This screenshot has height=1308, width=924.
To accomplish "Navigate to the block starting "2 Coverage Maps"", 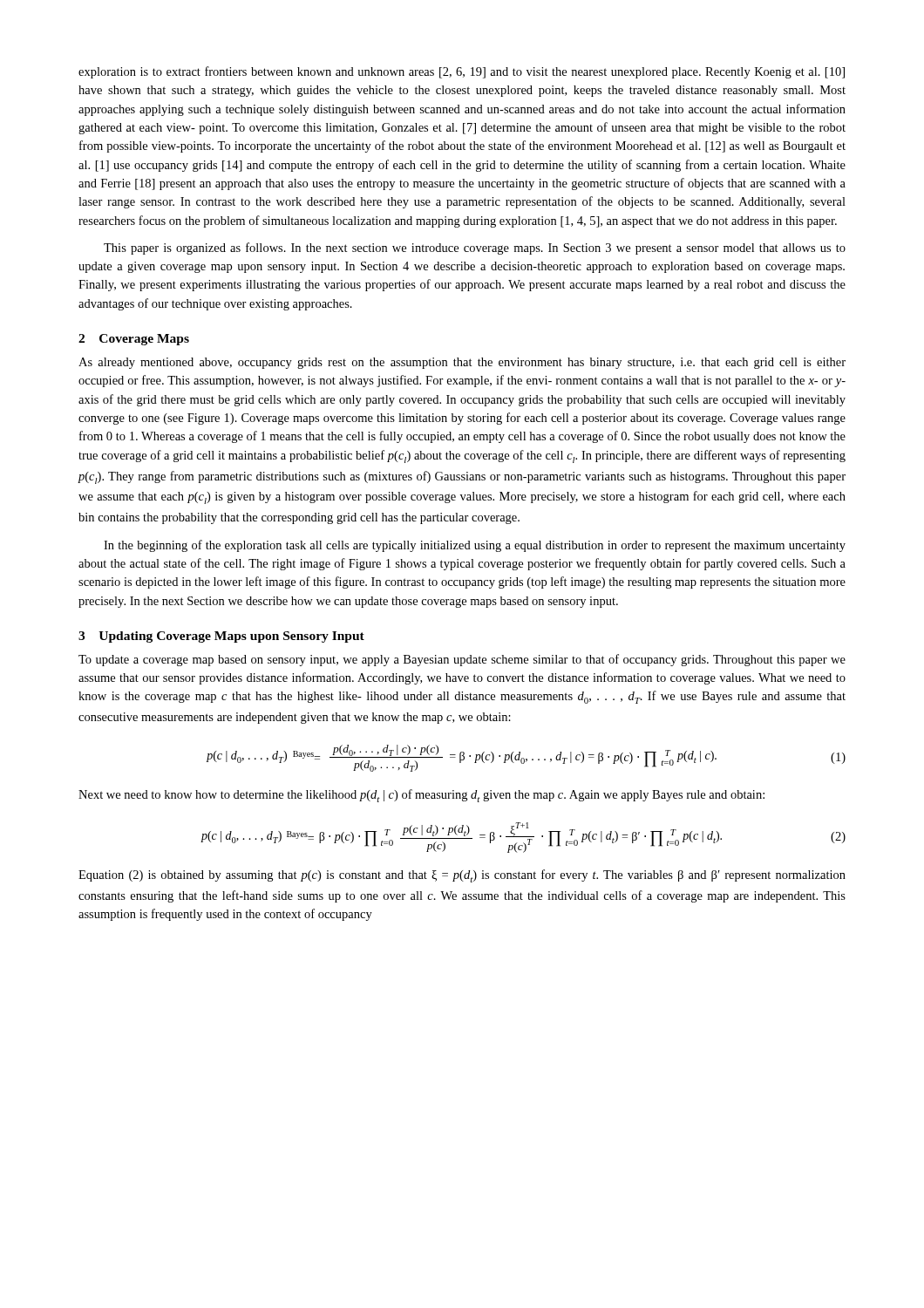I will (134, 338).
